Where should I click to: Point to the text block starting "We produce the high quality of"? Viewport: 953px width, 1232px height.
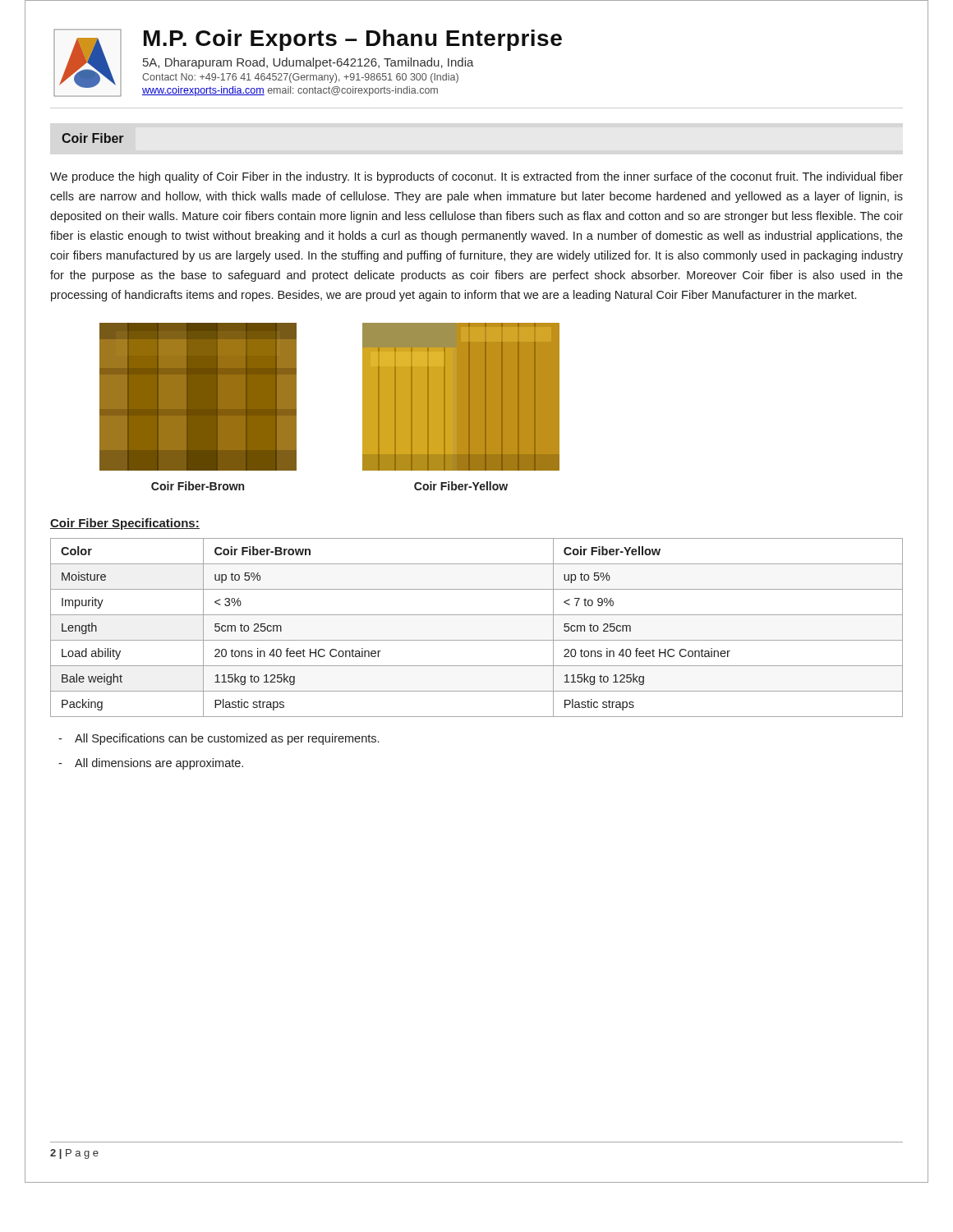tap(476, 236)
